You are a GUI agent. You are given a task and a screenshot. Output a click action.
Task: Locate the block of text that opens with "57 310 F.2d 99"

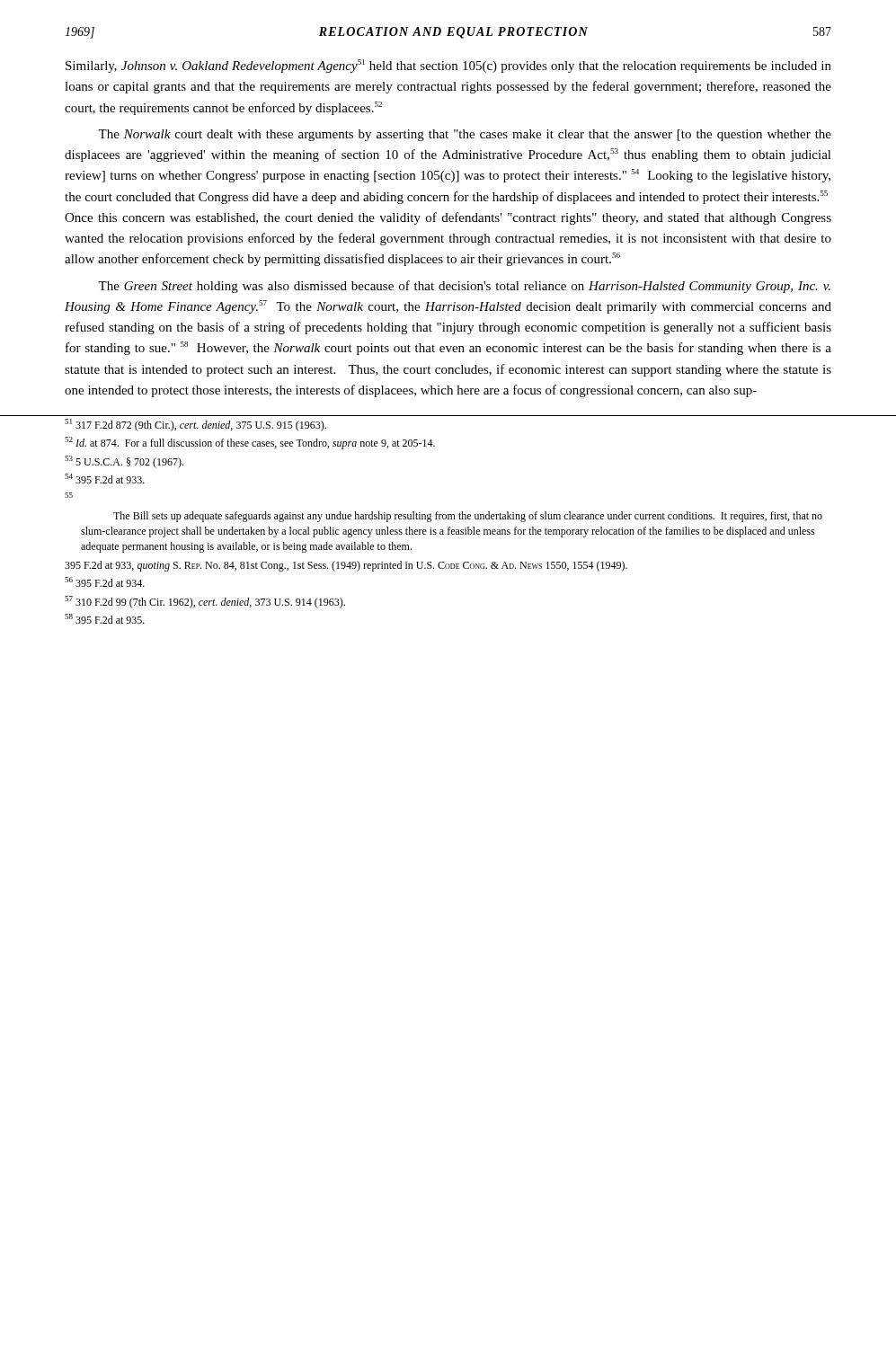point(205,601)
